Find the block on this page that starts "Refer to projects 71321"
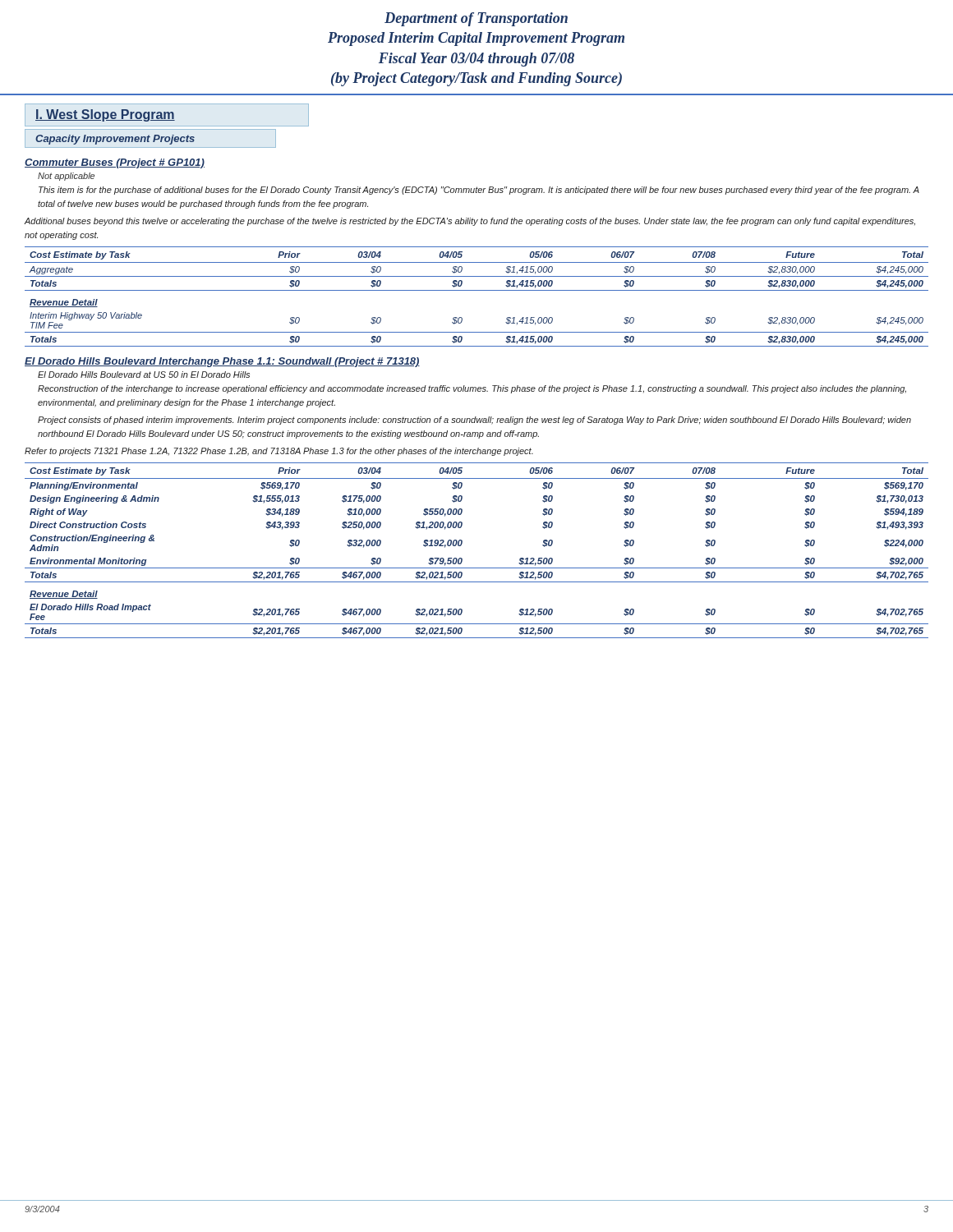953x1232 pixels. pyautogui.click(x=279, y=451)
